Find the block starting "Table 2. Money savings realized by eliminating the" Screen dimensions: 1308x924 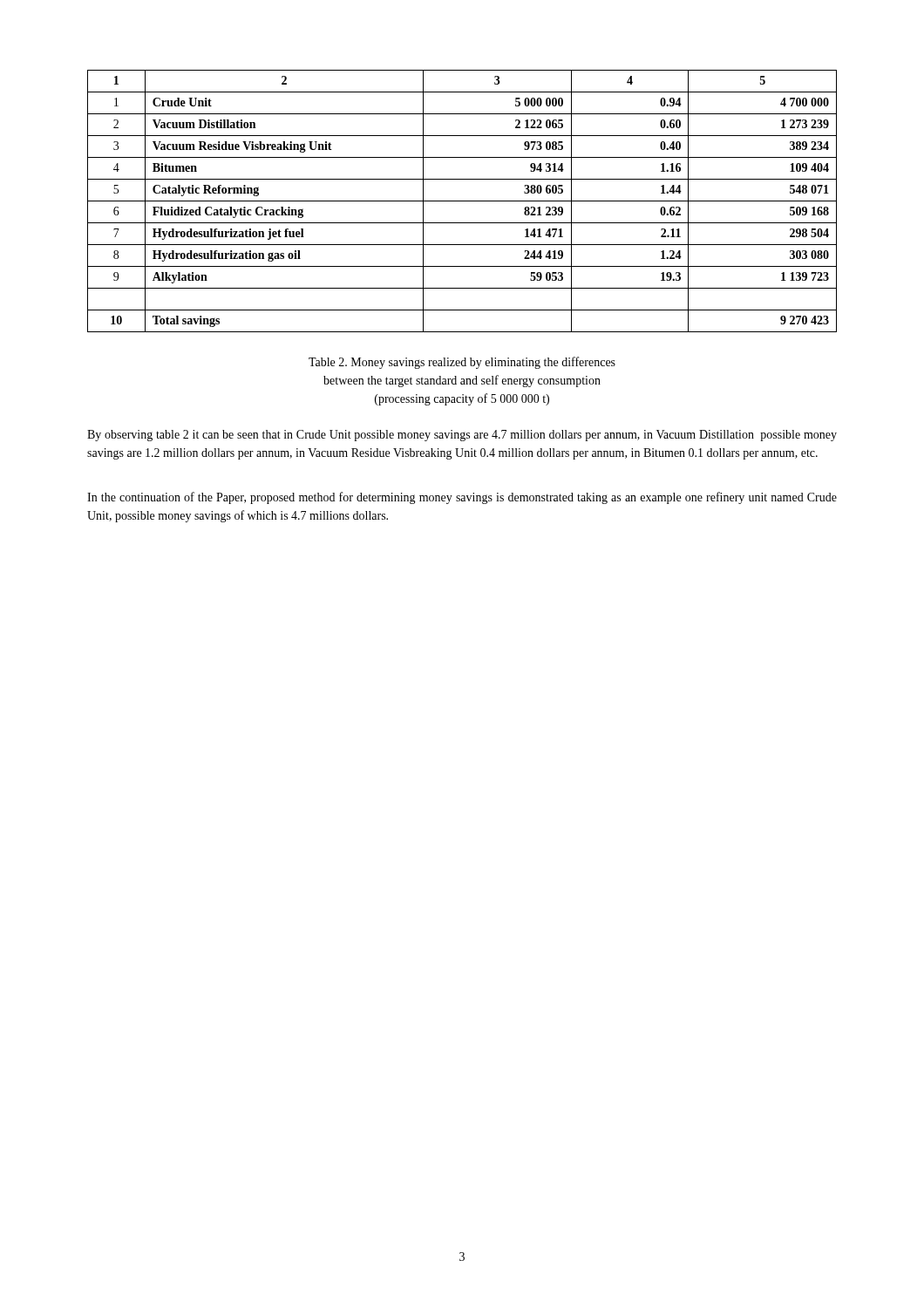[x=462, y=381]
